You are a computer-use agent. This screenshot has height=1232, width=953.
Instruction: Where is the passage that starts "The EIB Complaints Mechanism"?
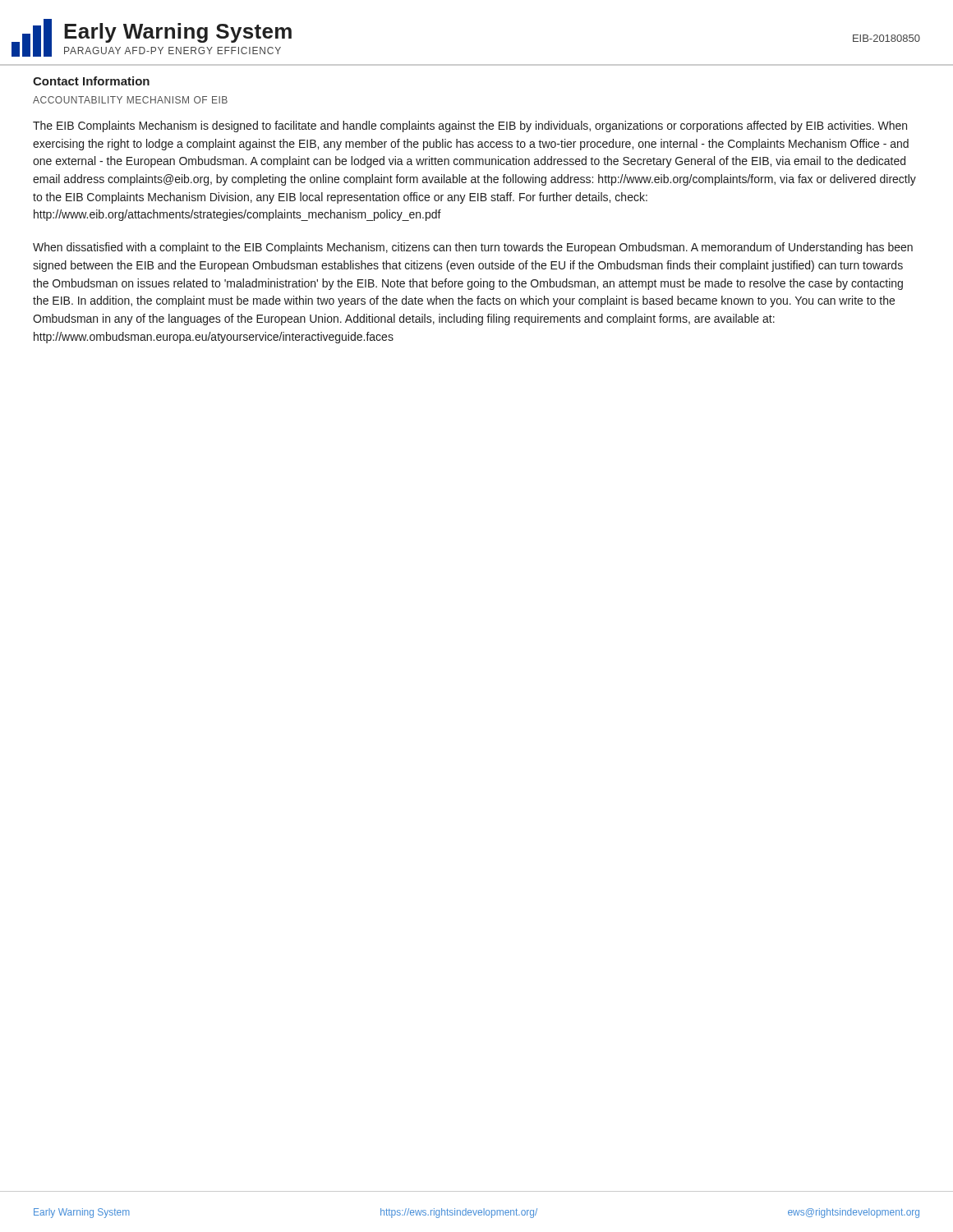click(474, 170)
